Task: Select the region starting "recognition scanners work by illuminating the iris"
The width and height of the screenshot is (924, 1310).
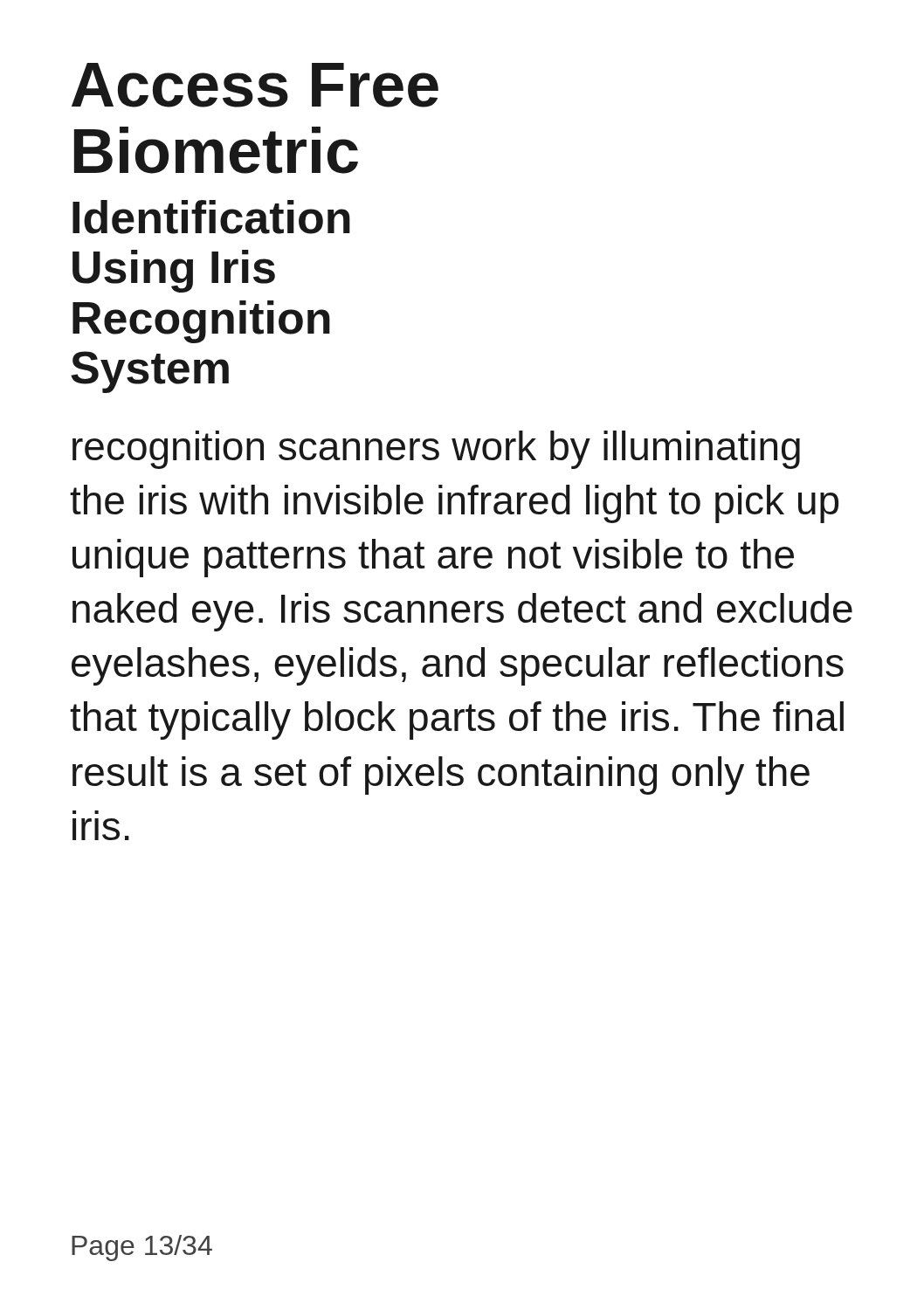Action: [x=462, y=636]
